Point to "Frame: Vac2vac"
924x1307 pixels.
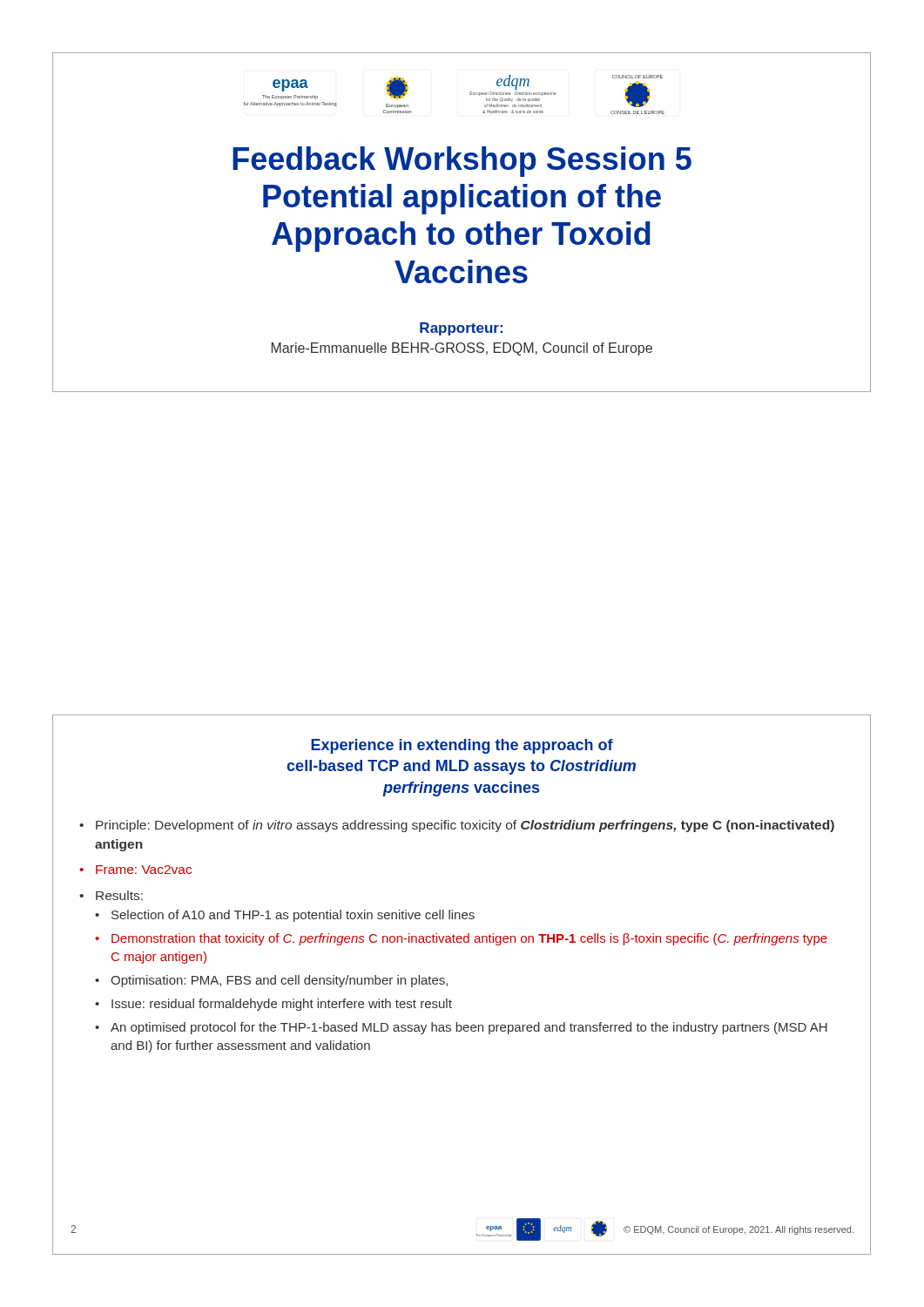(x=144, y=869)
